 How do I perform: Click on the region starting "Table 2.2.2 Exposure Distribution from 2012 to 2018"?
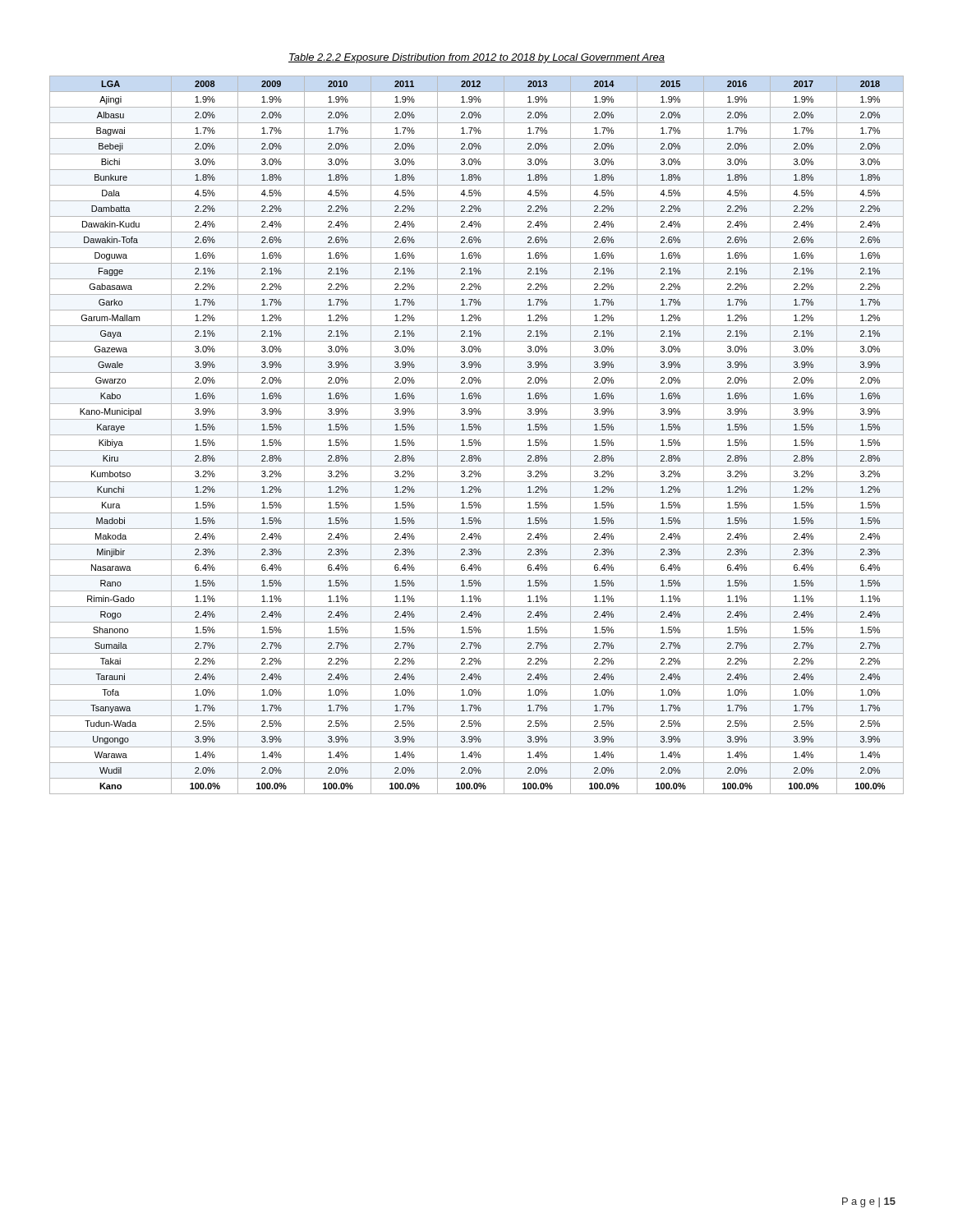pos(476,57)
